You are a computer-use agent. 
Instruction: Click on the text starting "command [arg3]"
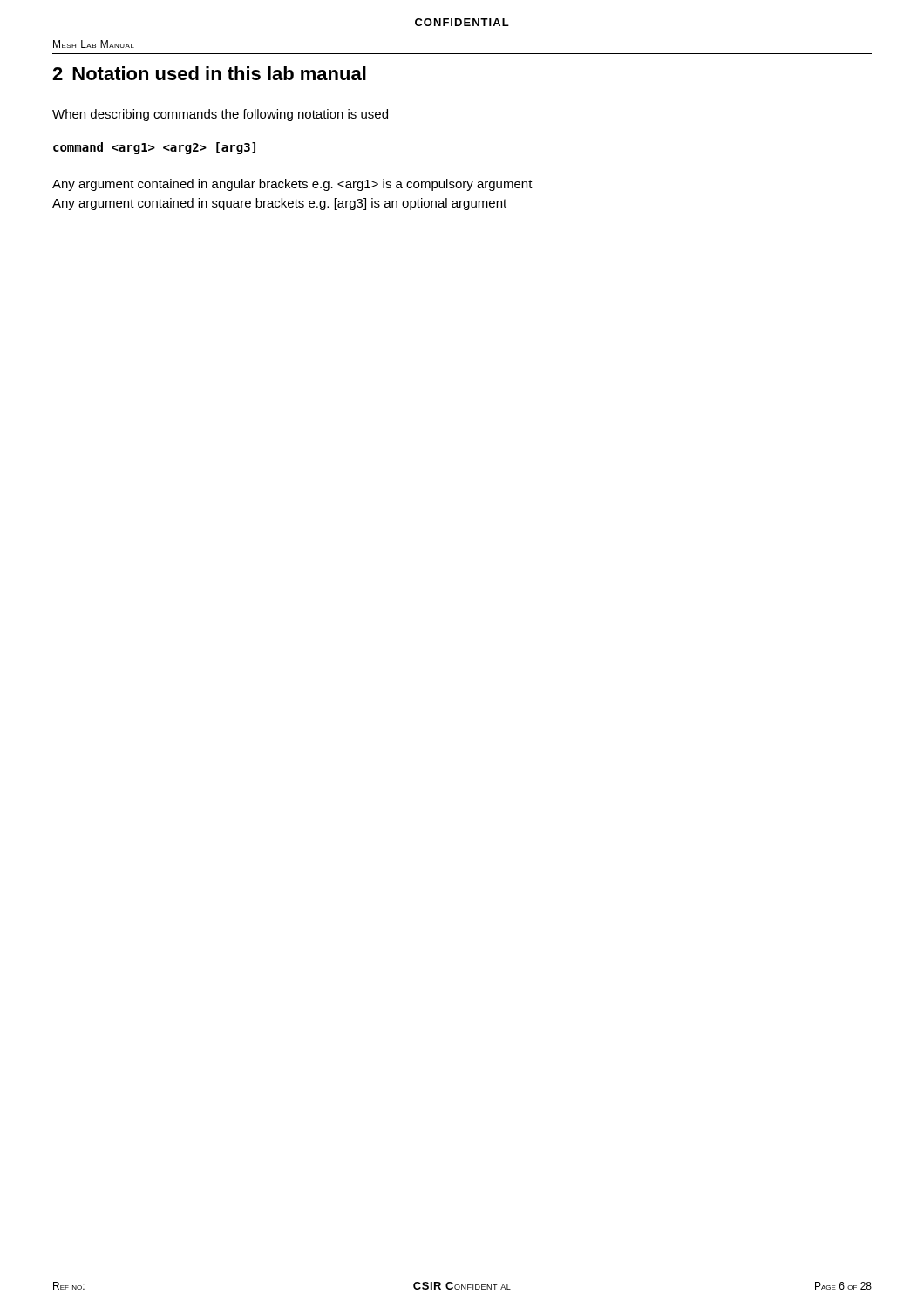(155, 147)
